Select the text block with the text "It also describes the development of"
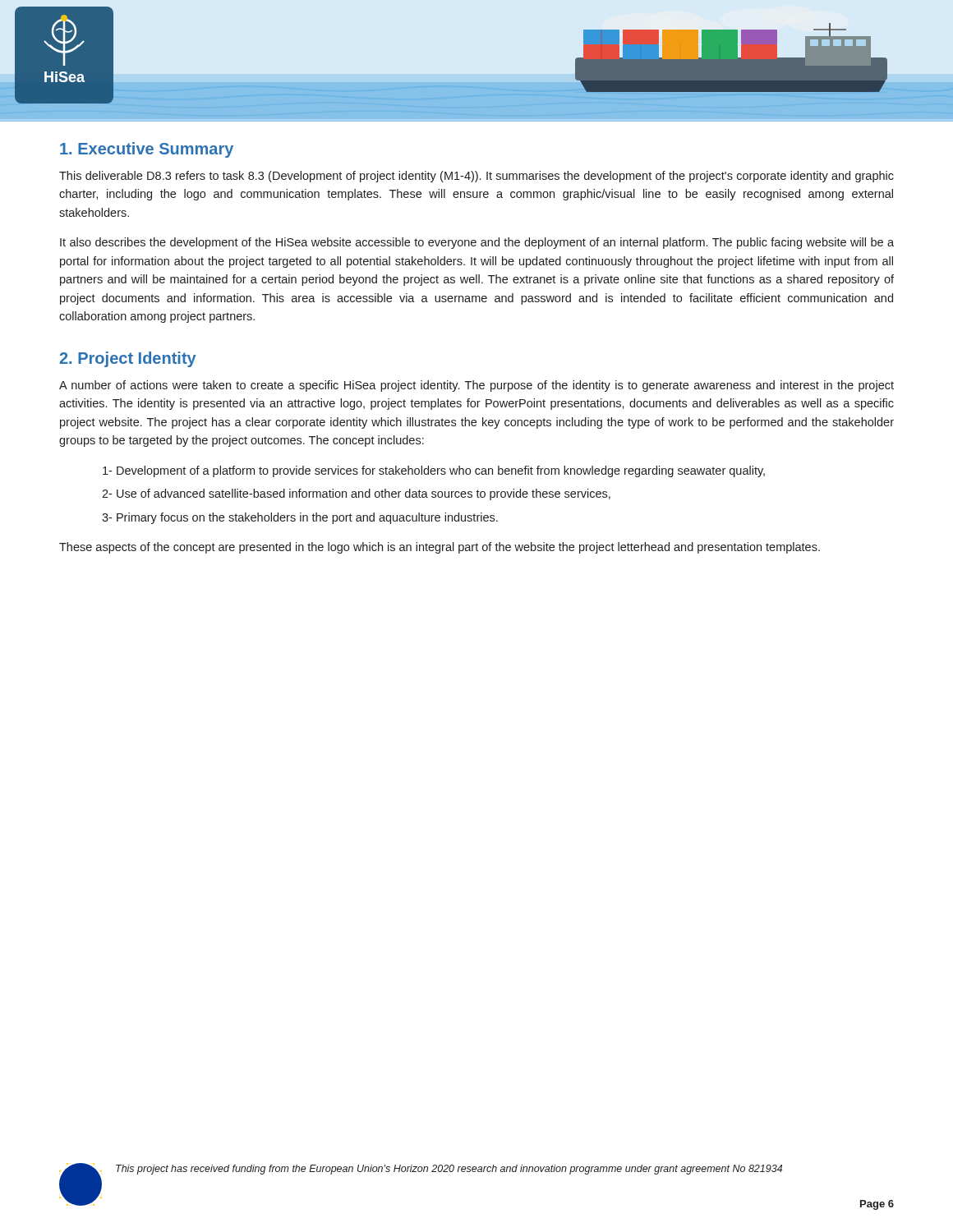 tap(476, 280)
